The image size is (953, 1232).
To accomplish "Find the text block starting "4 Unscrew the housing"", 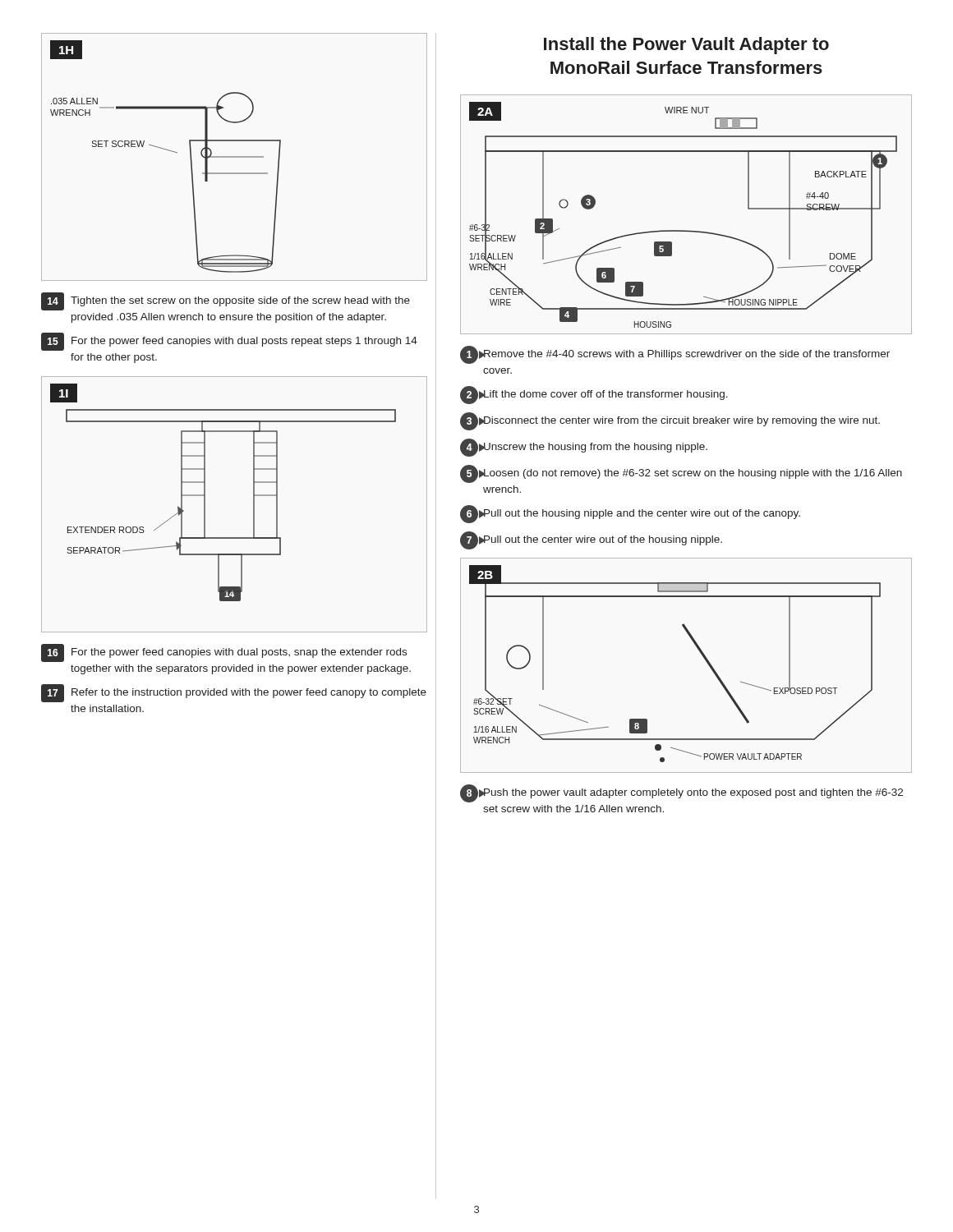I will coord(584,448).
